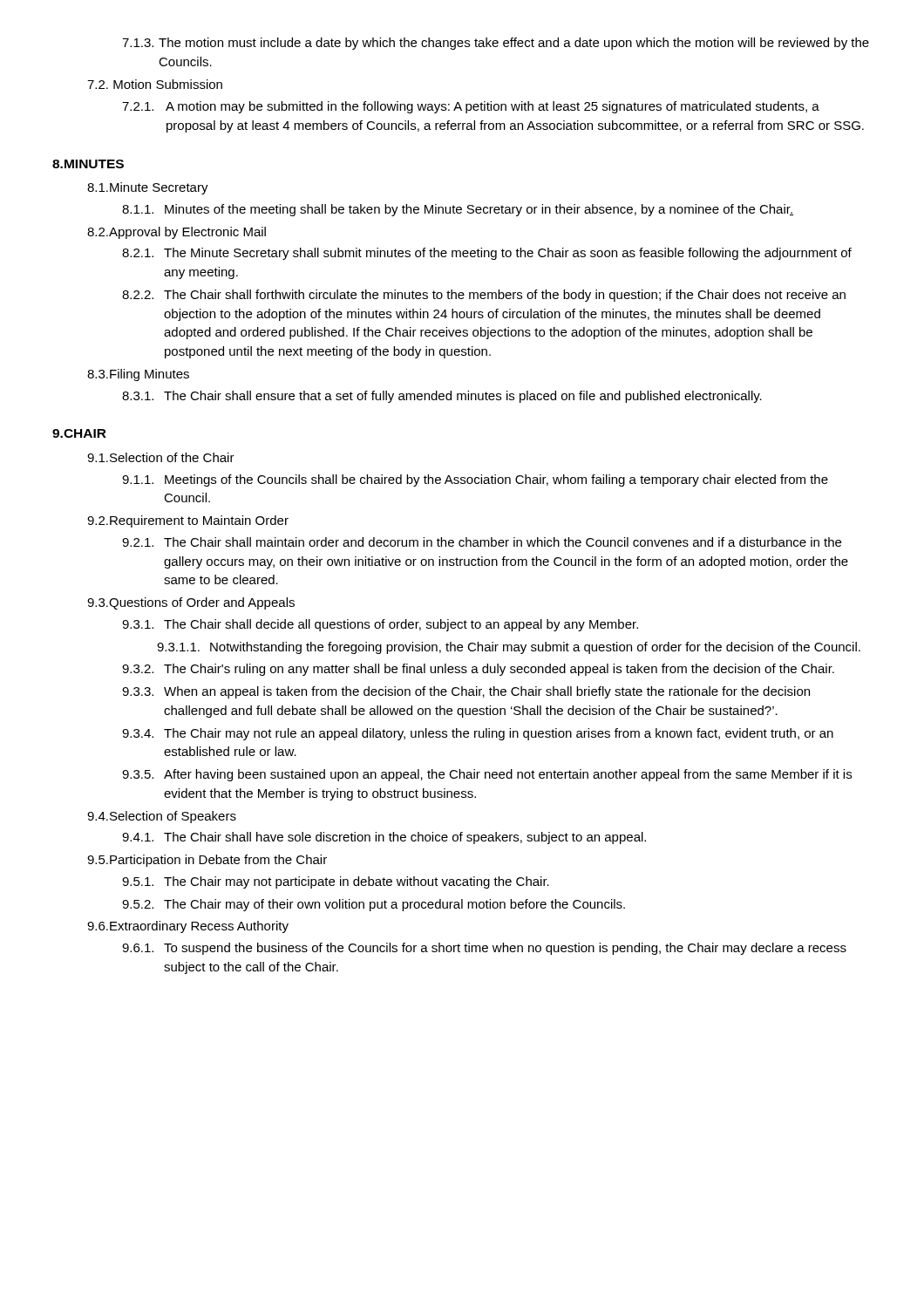
Task: Find the list item containing "9.6.1. To suspend the business of the"
Action: coord(497,957)
